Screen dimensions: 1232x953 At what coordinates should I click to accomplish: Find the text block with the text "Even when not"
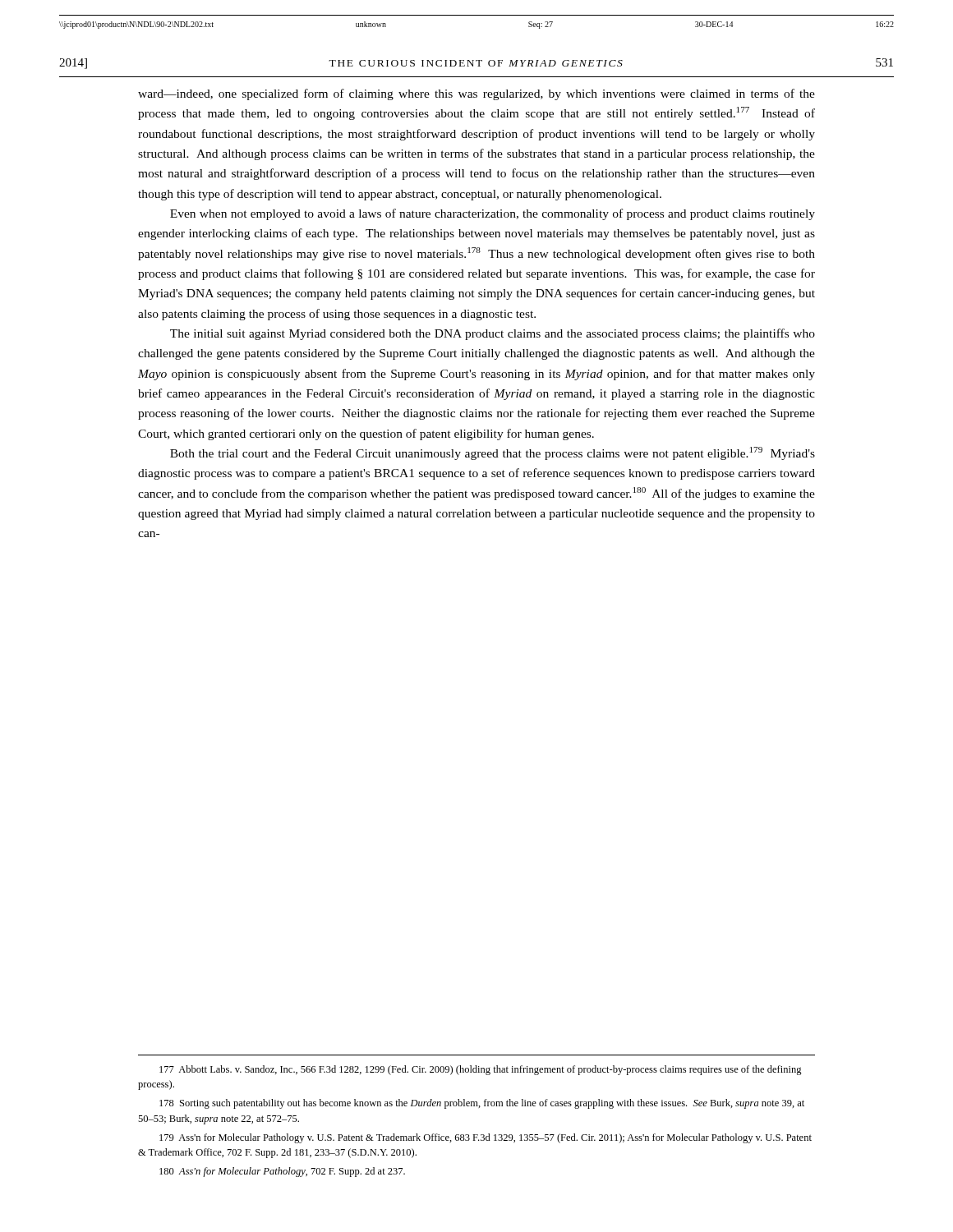click(476, 264)
